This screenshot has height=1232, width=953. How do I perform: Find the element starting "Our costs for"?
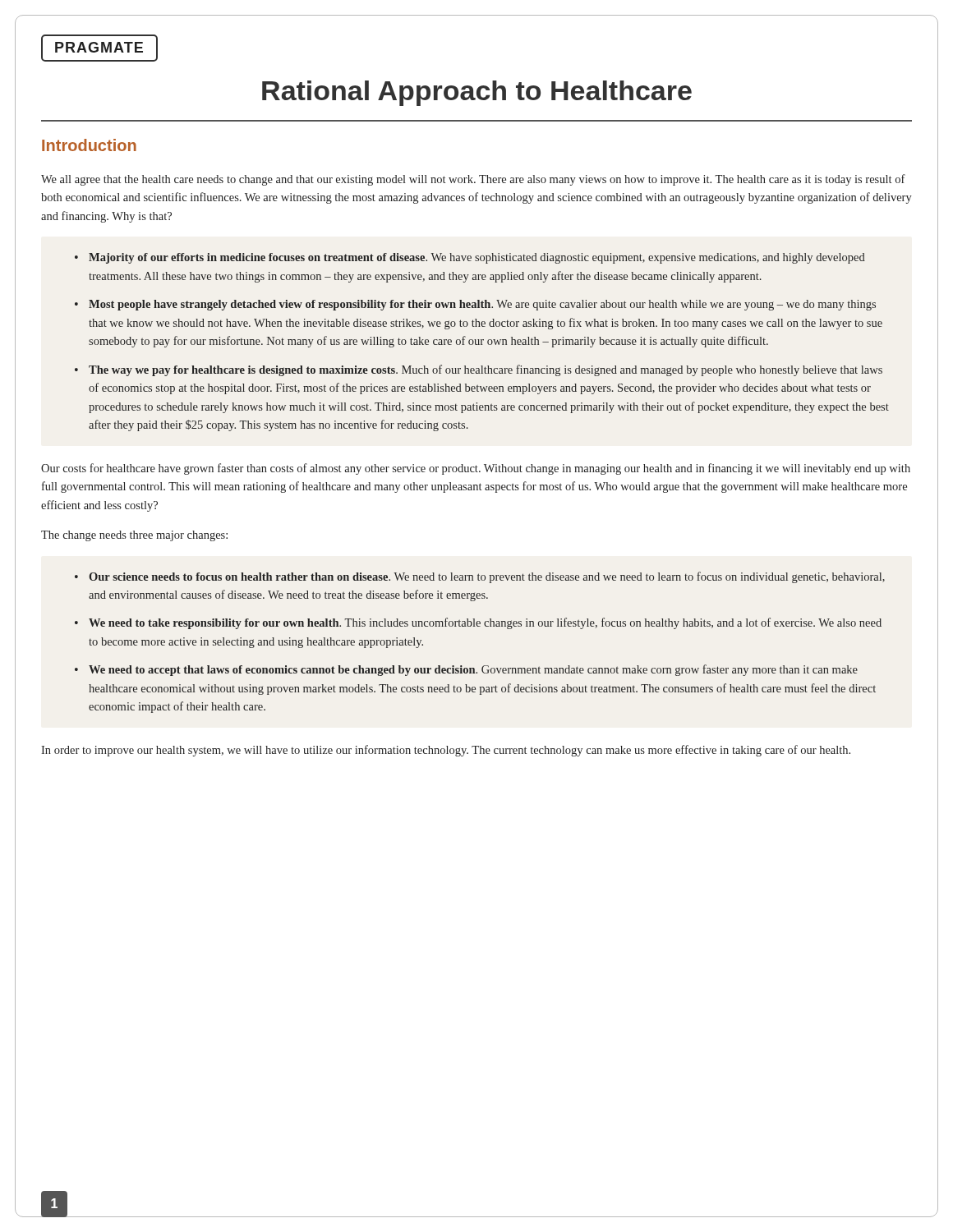[476, 487]
